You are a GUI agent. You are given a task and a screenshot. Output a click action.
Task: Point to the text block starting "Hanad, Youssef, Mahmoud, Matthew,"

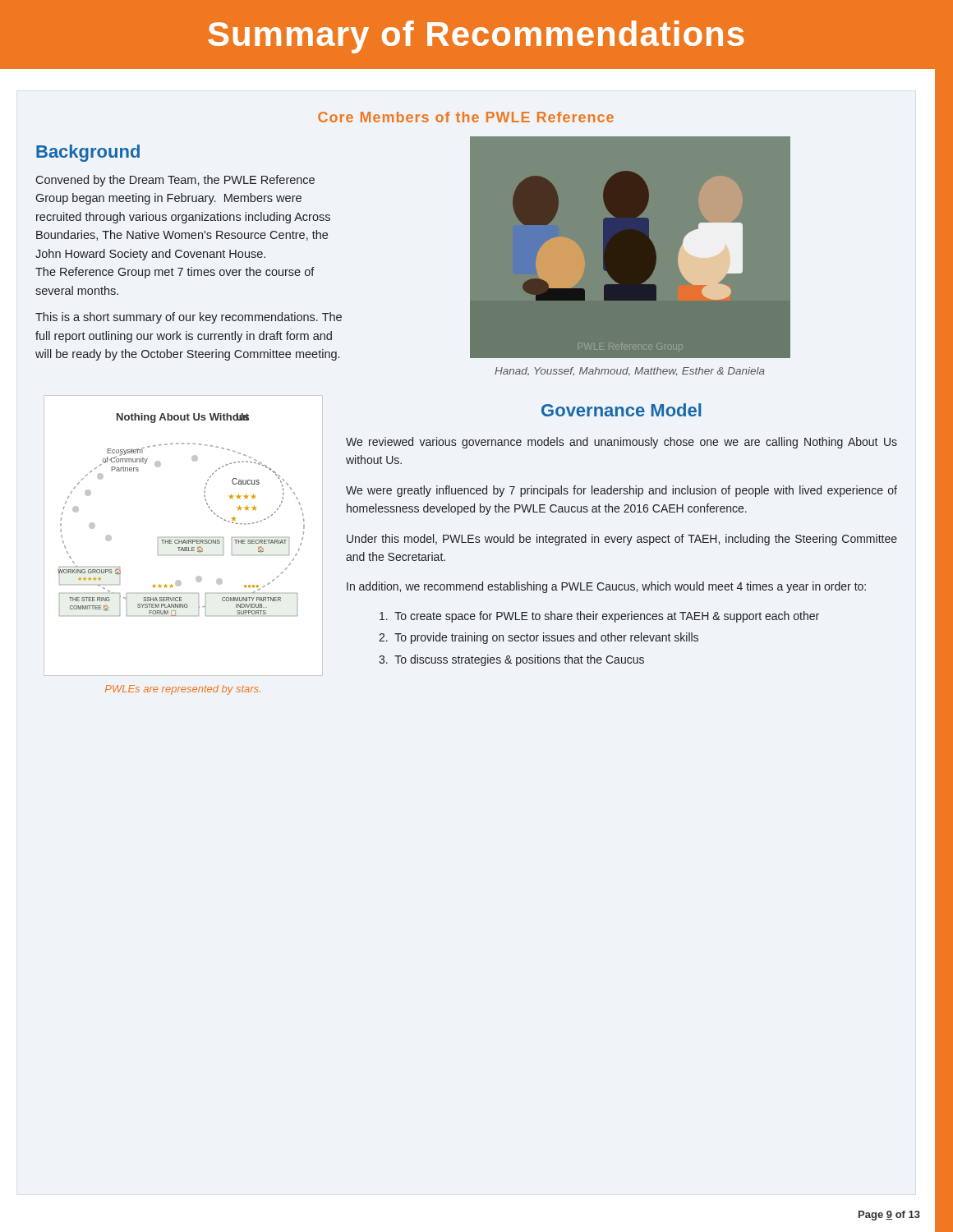point(630,371)
